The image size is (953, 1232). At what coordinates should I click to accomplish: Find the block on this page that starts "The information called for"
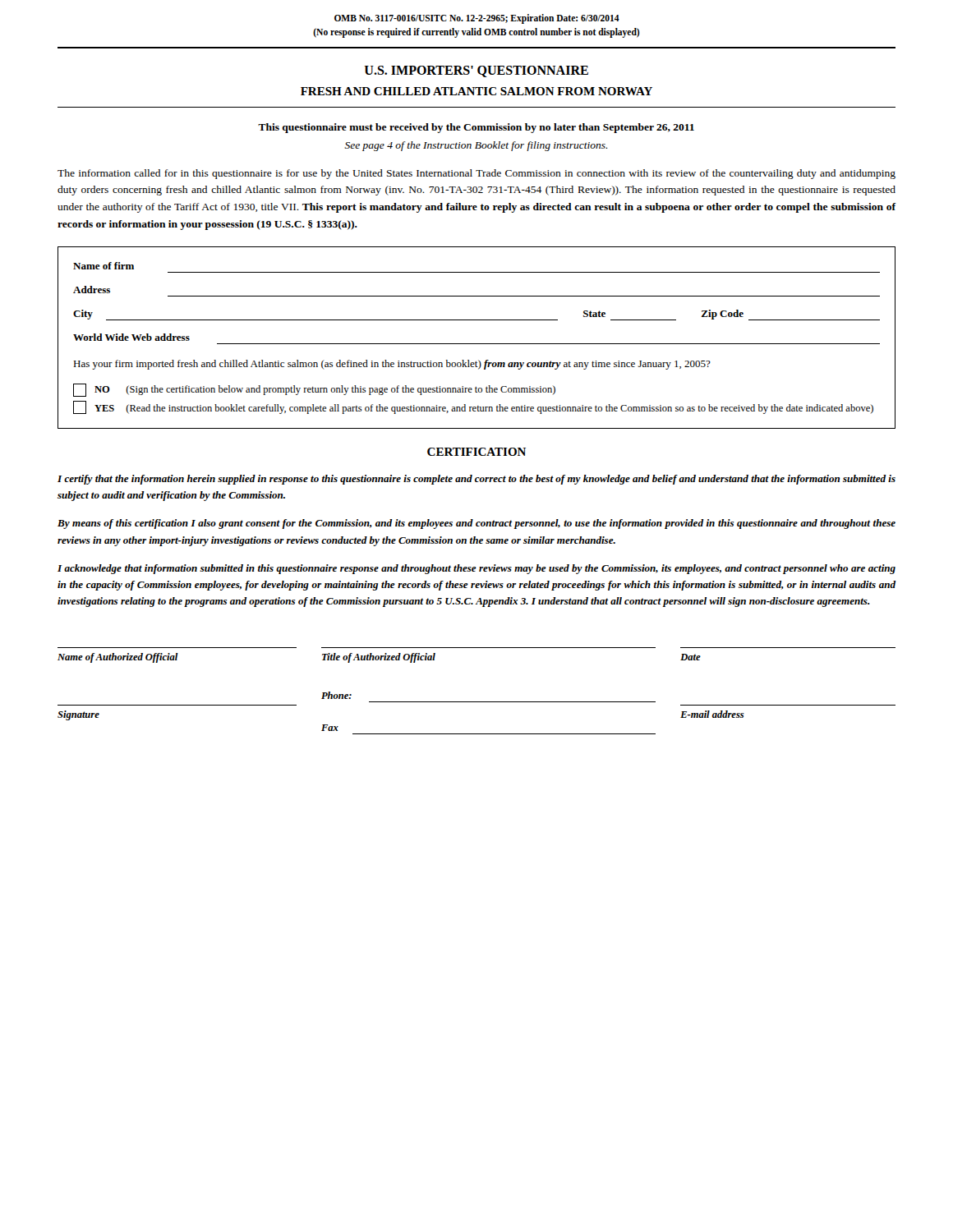tap(476, 198)
